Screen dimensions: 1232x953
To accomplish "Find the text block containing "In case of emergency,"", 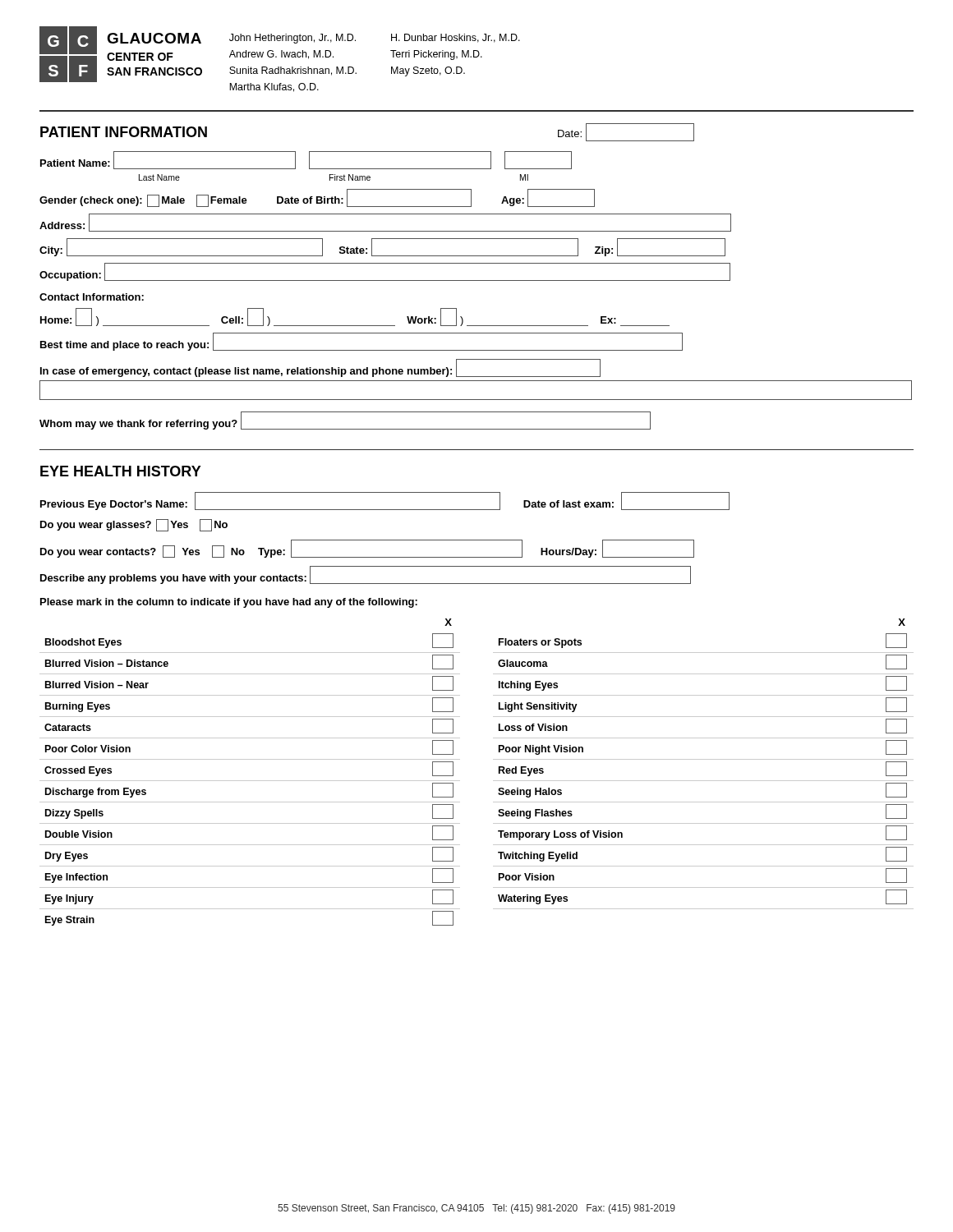I will pos(320,368).
